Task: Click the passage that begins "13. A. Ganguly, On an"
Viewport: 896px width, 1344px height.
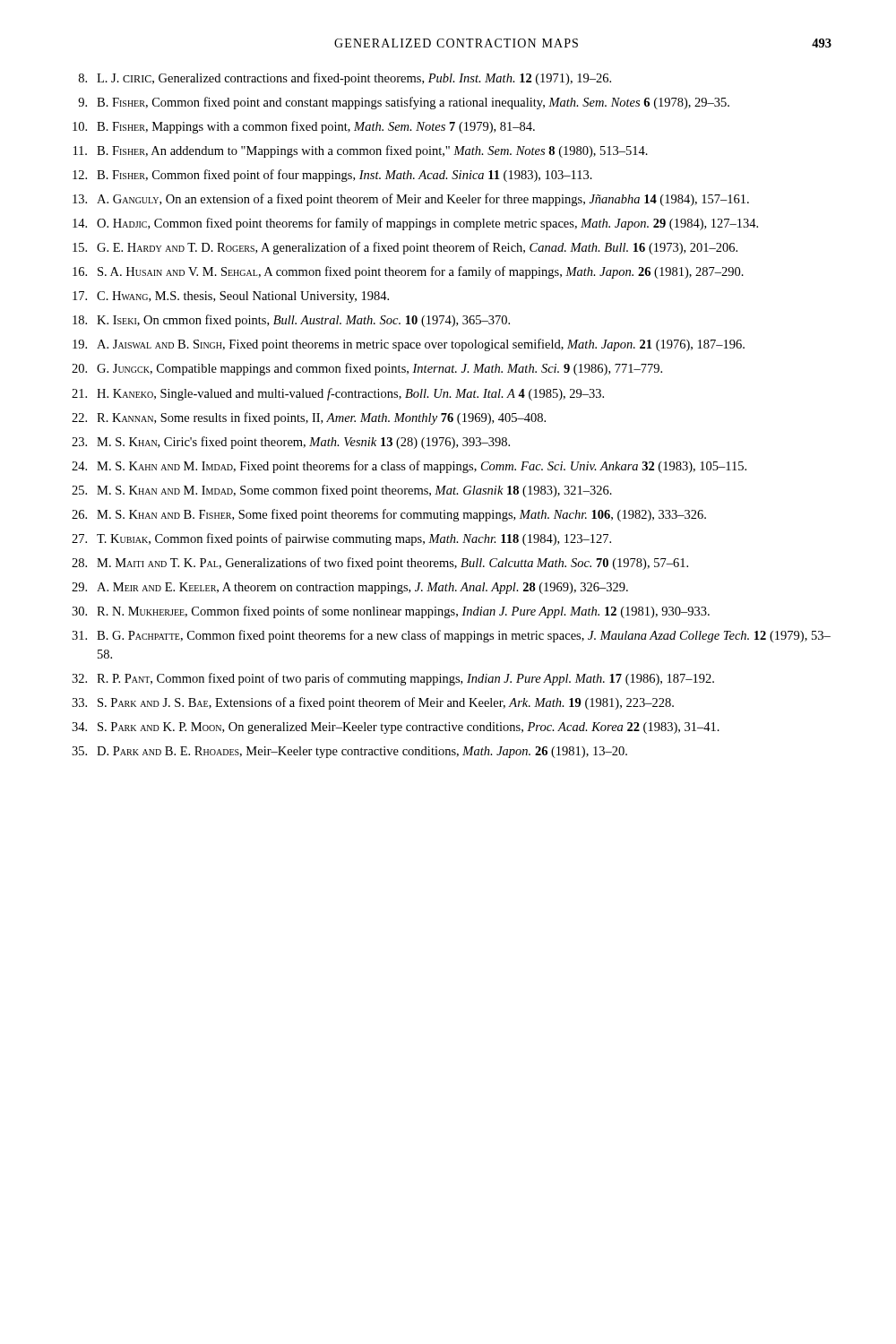Action: point(448,200)
